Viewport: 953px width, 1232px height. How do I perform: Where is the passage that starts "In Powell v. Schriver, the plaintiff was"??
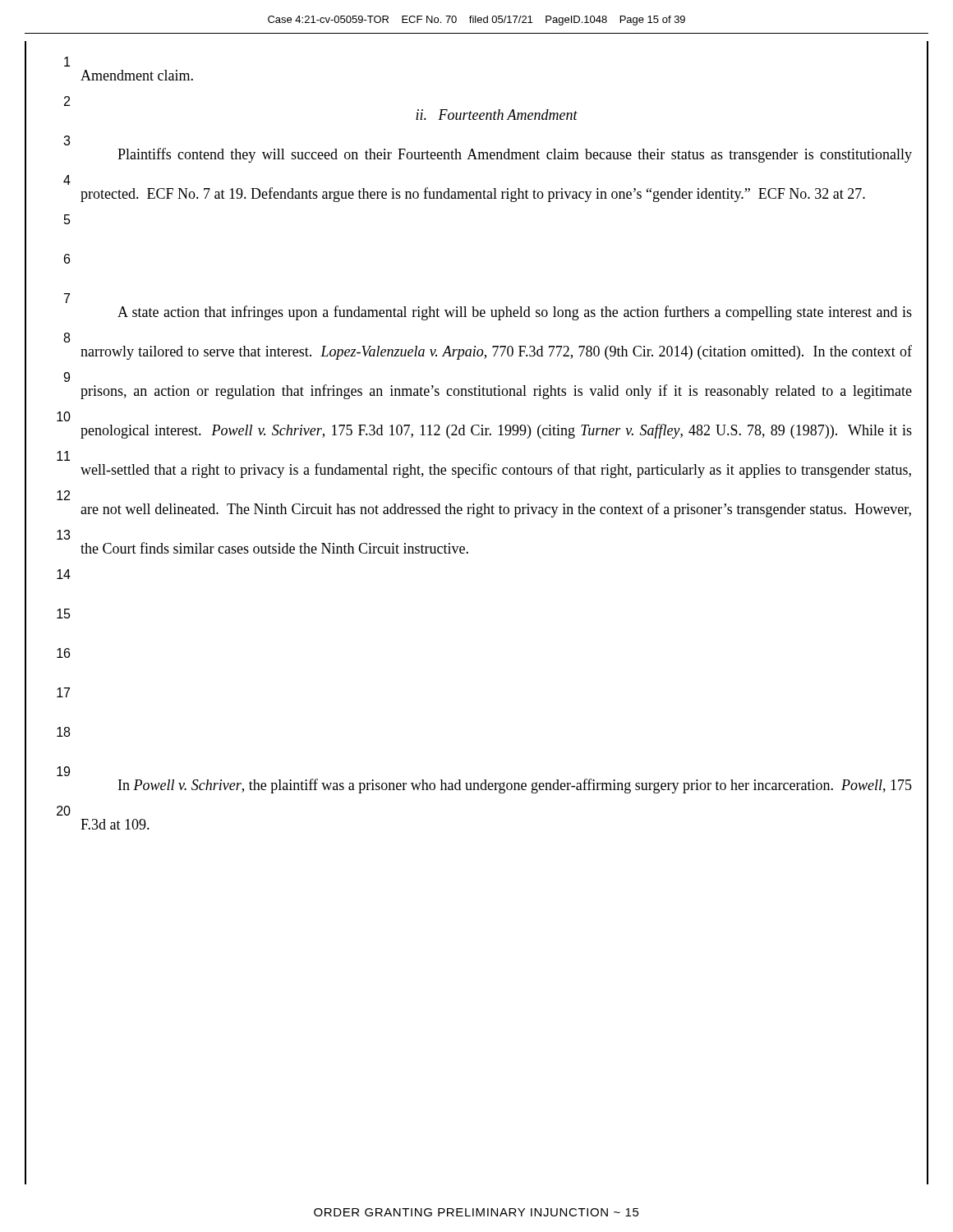pyautogui.click(x=515, y=786)
